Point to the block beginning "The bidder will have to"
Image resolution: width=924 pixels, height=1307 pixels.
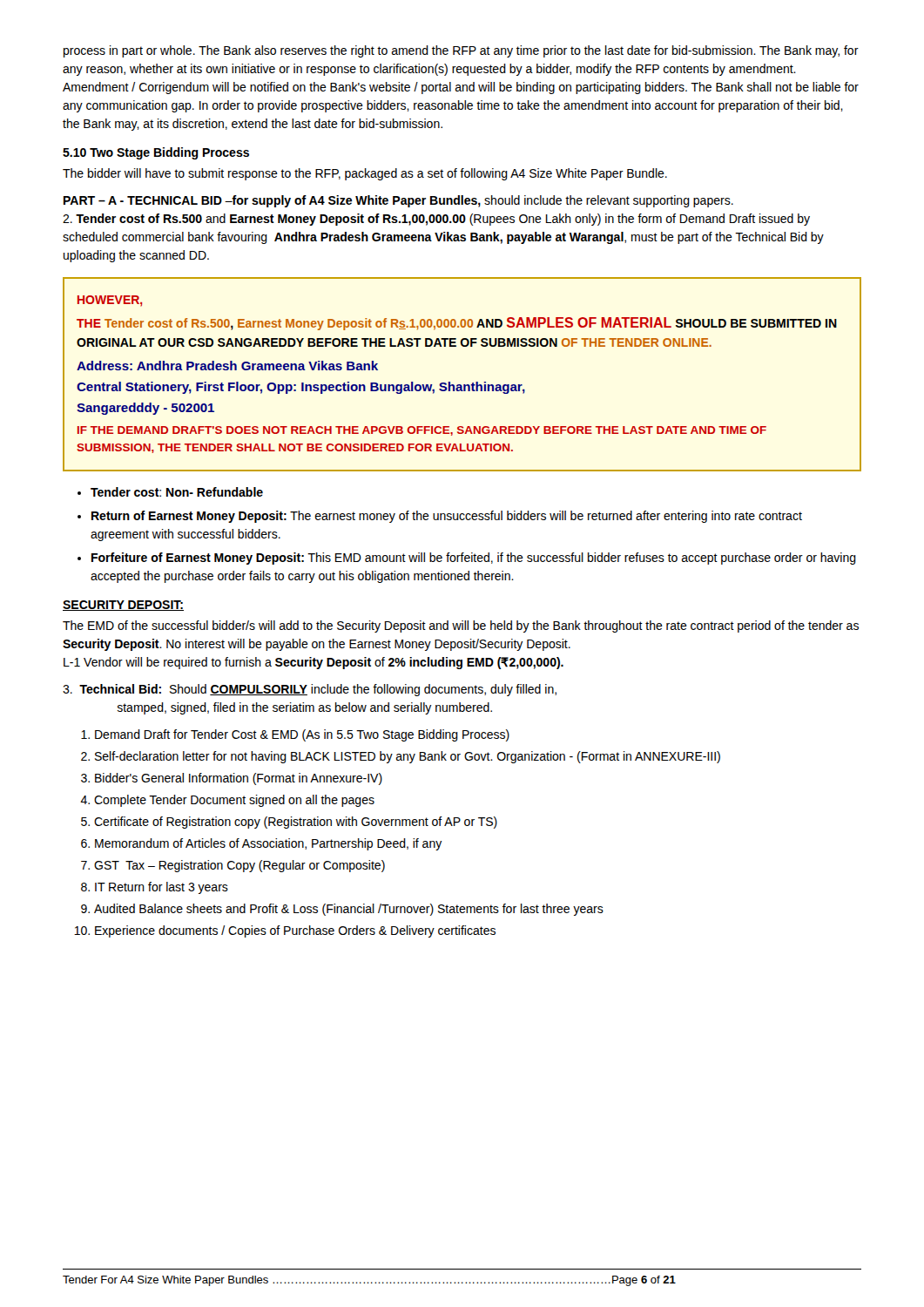[x=462, y=174]
